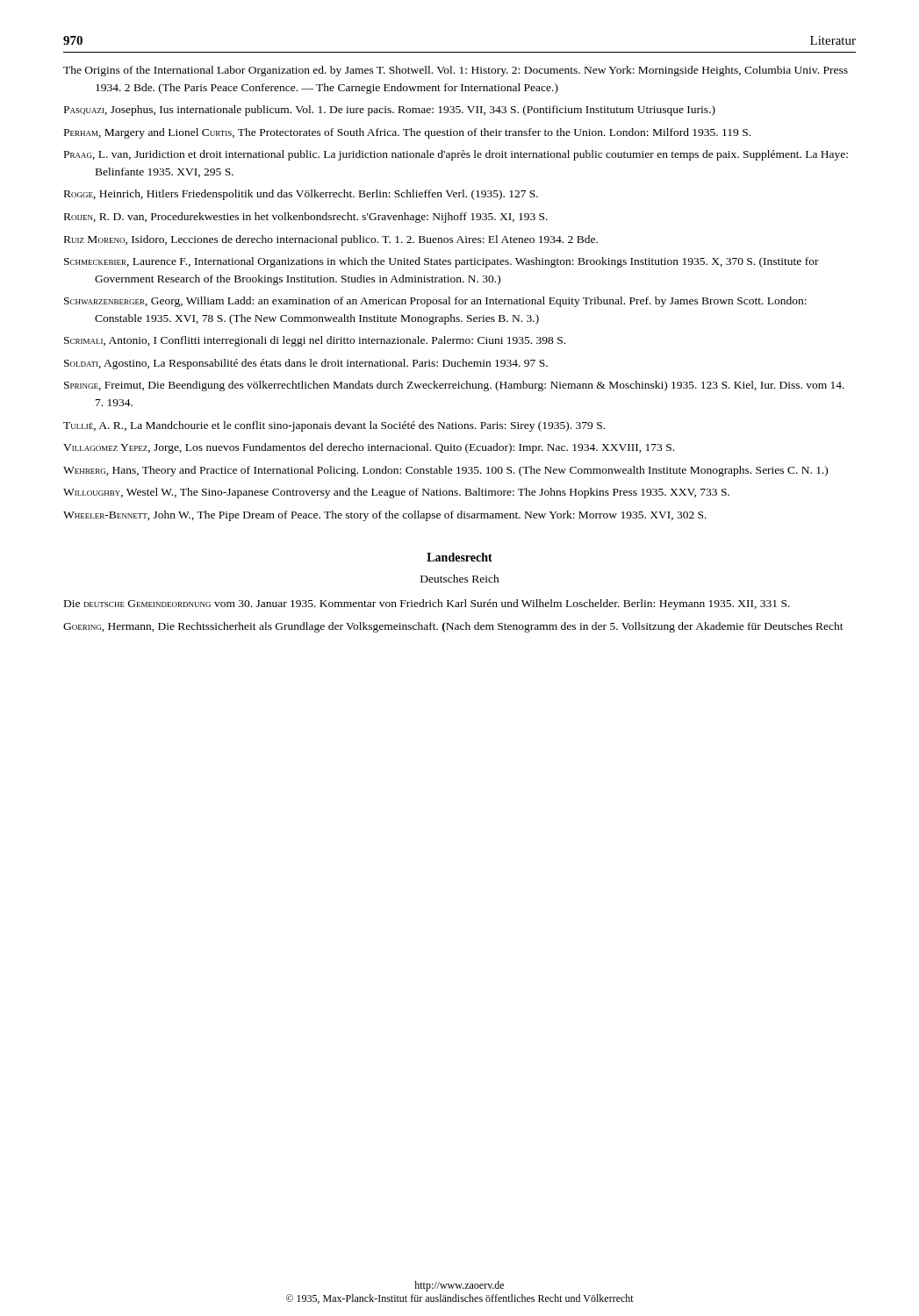Where is the passage that starts "Tullié, A. R., La Mandchourie et"?
The height and width of the screenshot is (1316, 919).
point(334,425)
